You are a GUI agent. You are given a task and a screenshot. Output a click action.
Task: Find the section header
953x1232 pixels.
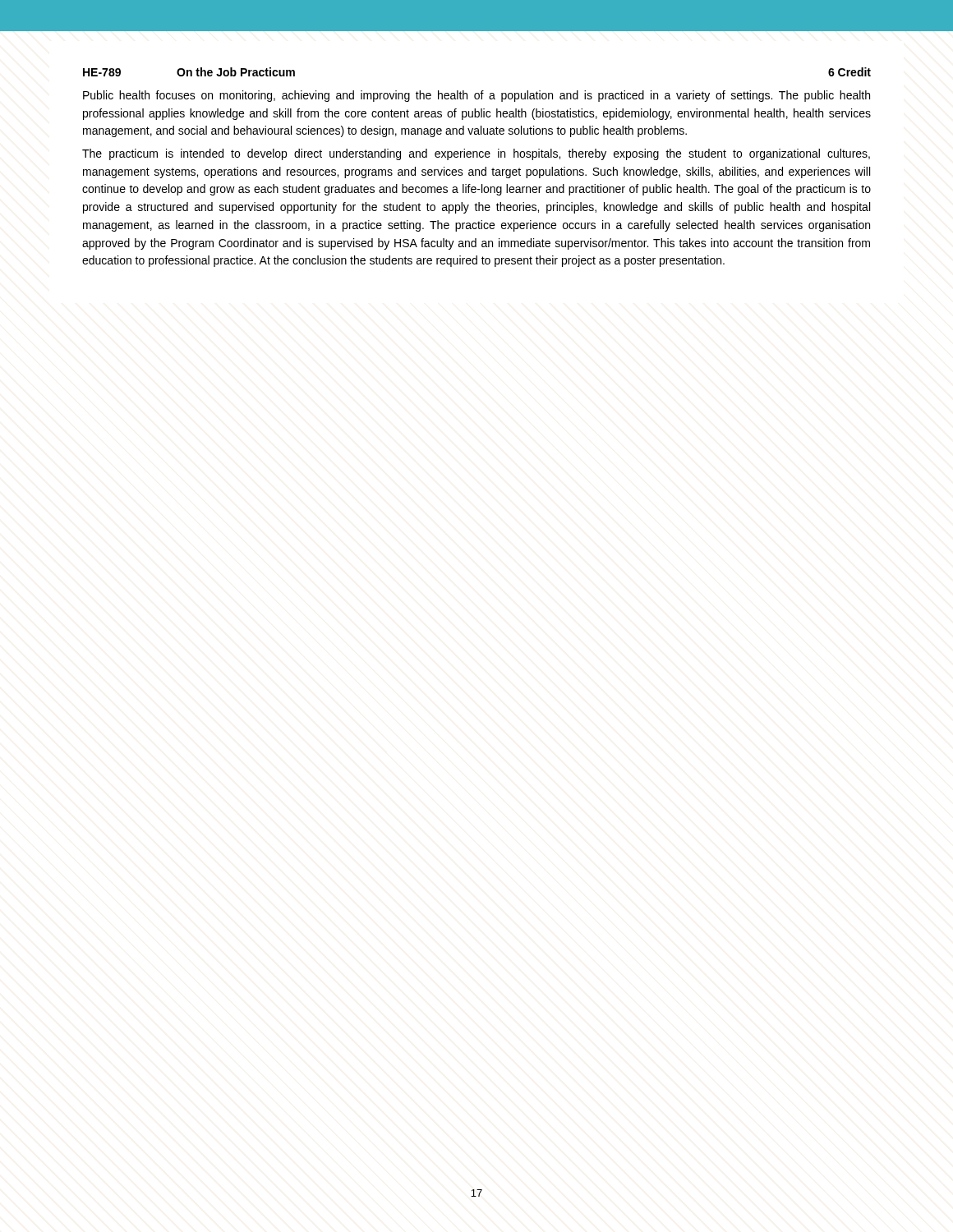pyautogui.click(x=476, y=72)
